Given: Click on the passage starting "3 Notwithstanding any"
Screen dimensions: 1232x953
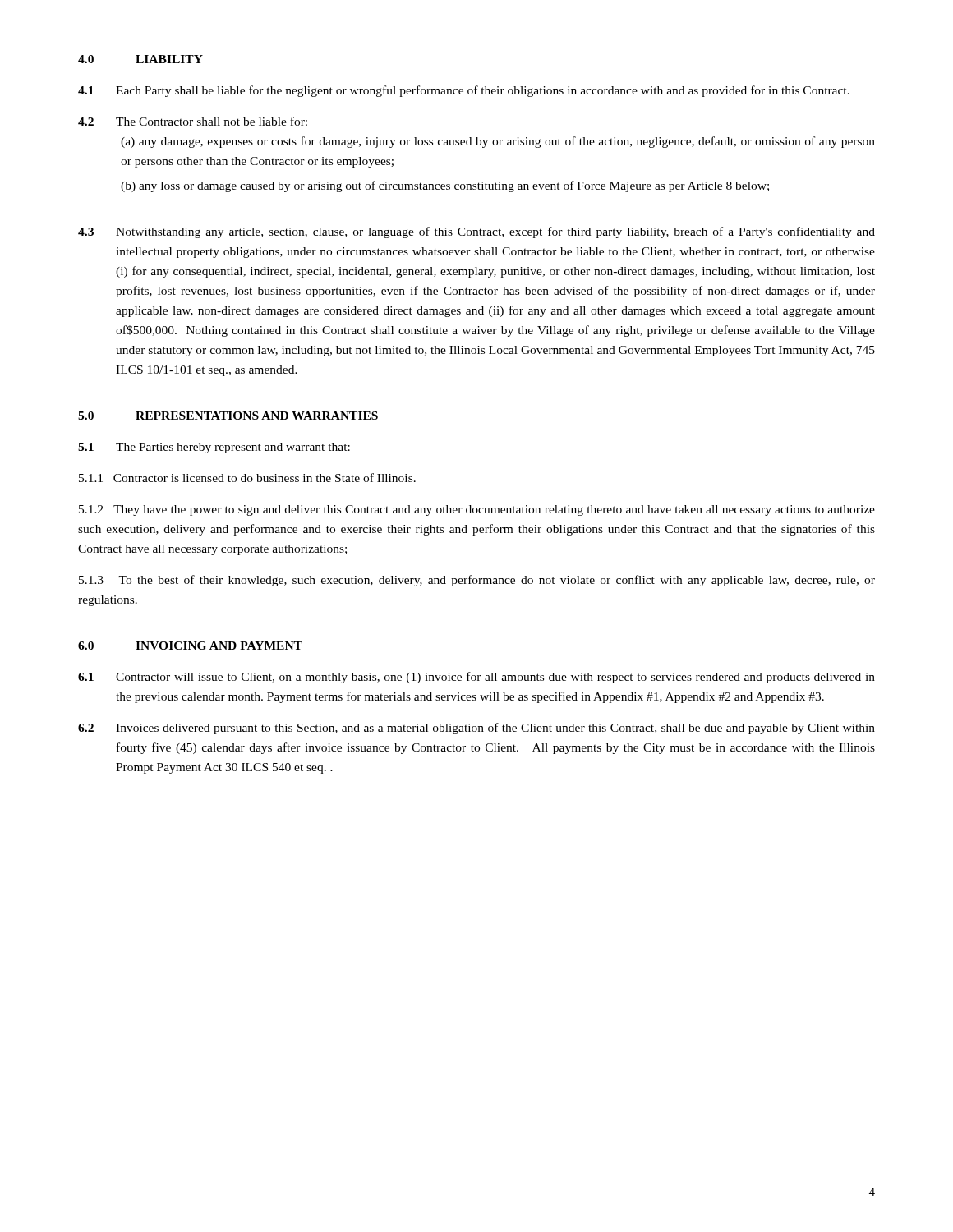Looking at the screenshot, I should click(x=476, y=301).
